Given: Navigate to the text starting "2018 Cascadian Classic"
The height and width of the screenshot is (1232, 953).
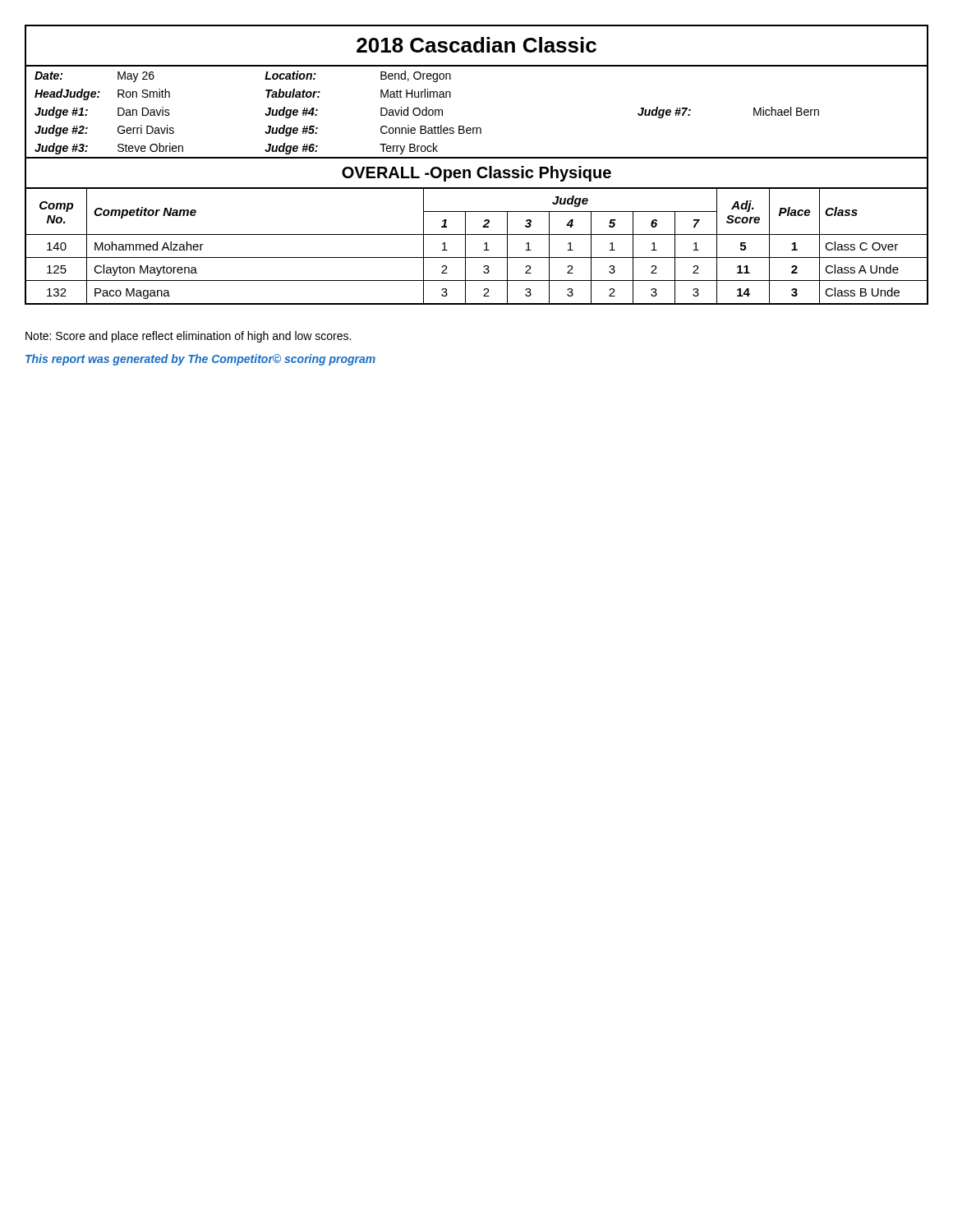Looking at the screenshot, I should (x=476, y=45).
